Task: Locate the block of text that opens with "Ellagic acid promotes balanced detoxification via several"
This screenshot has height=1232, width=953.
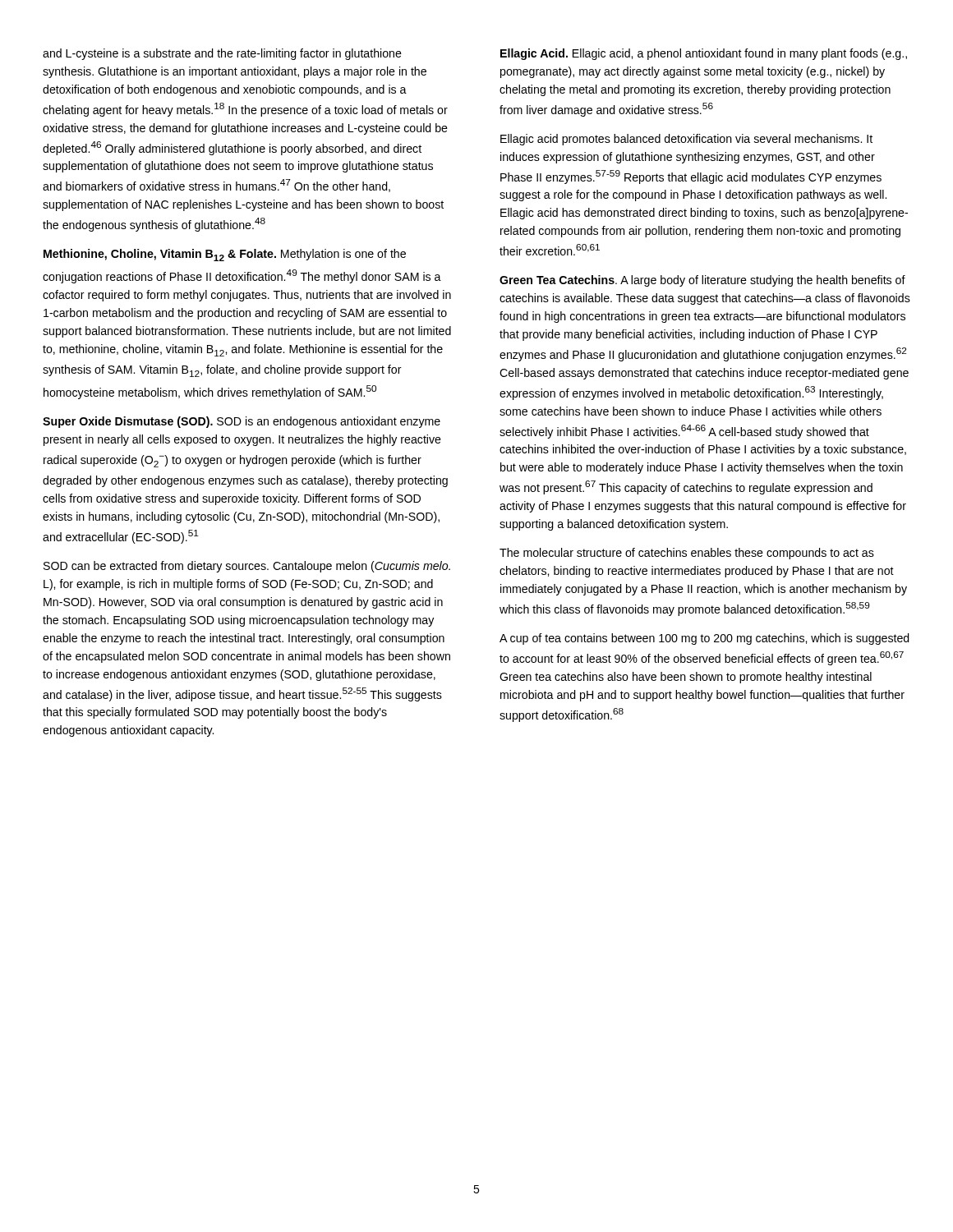Action: [x=705, y=195]
